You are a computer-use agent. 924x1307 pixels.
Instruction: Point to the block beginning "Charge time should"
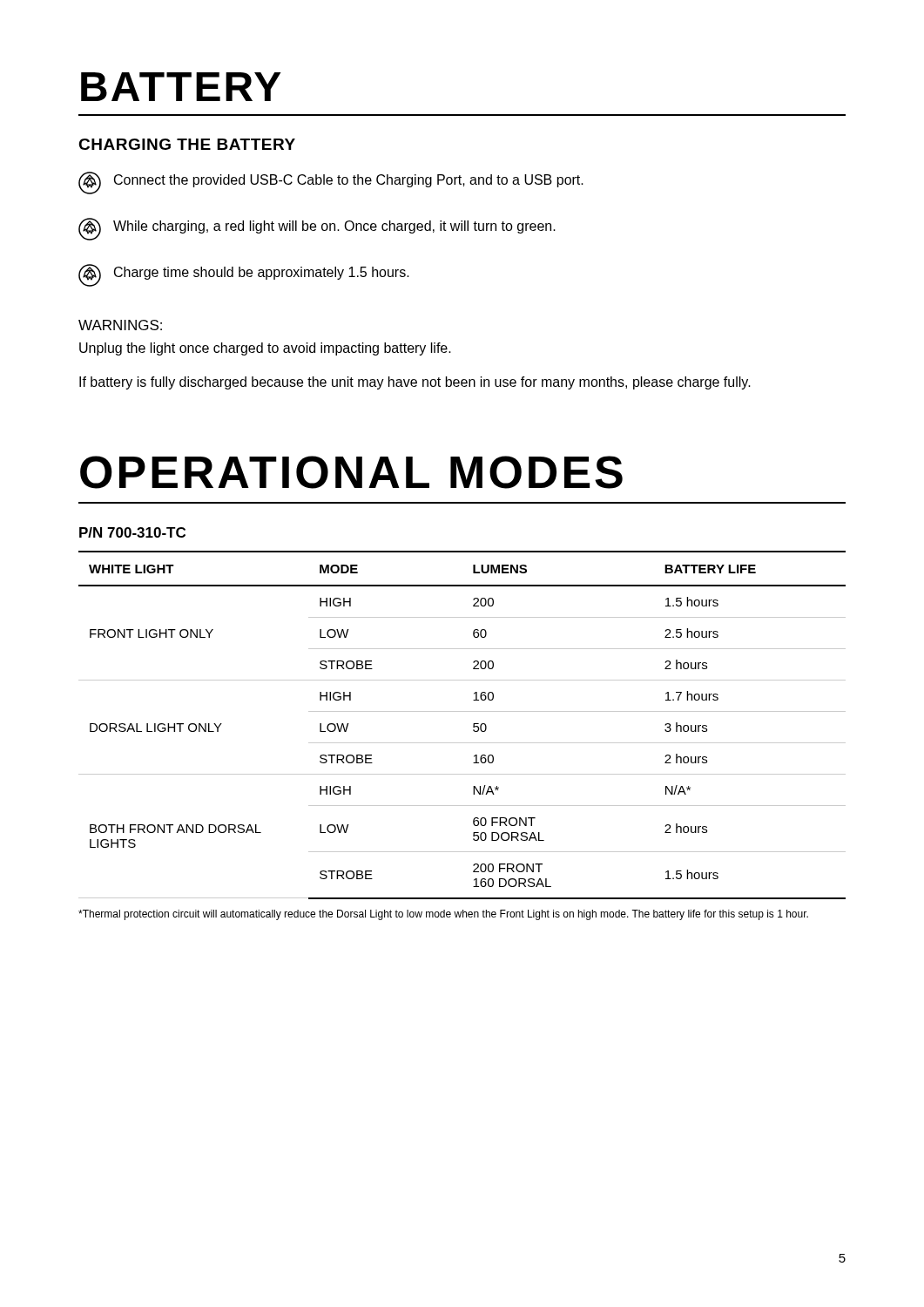click(x=244, y=278)
